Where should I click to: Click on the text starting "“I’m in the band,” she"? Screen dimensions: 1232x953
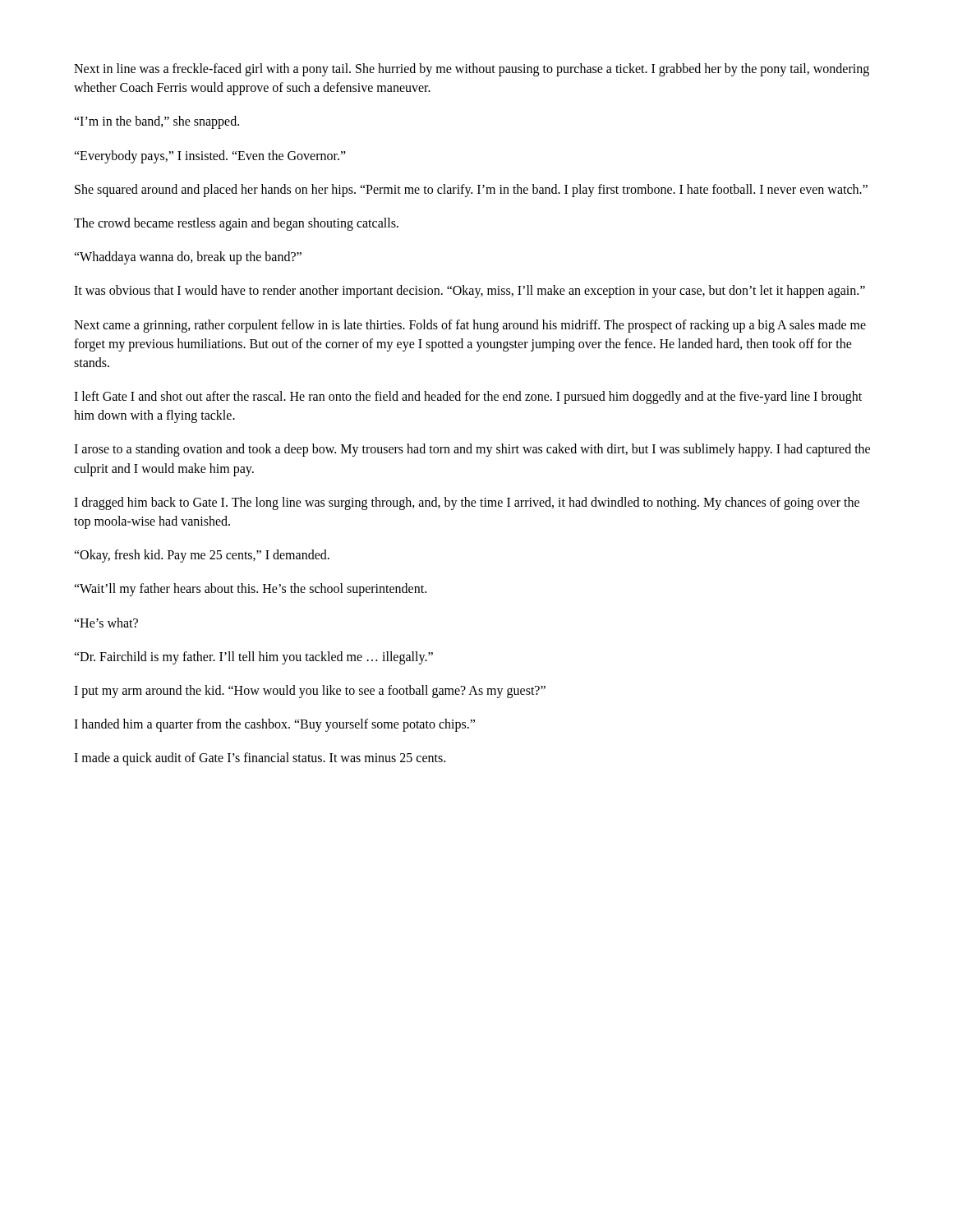tap(157, 121)
